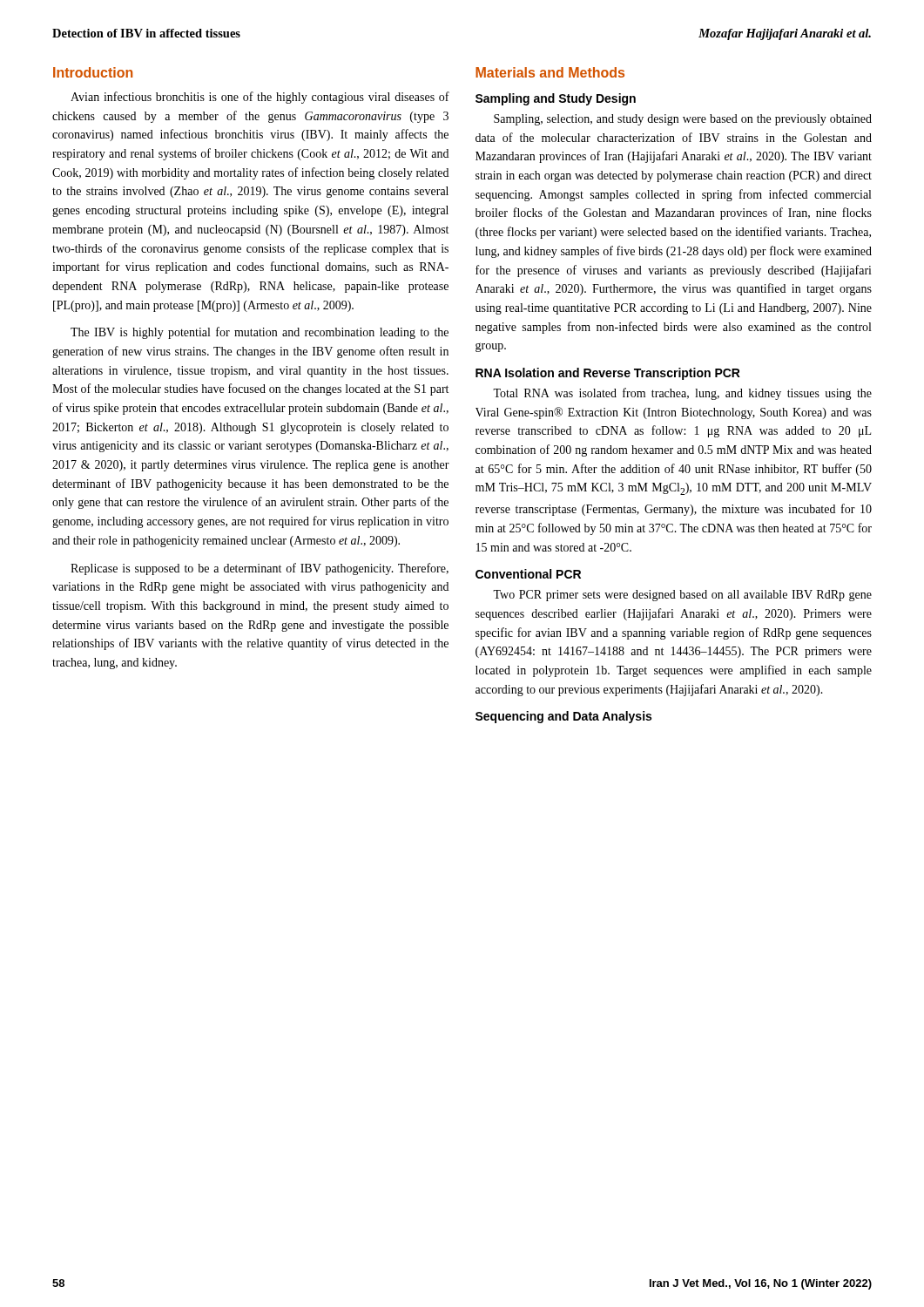
Task: Locate the text block that reads "Replicase is supposed to be a"
Action: coord(251,616)
